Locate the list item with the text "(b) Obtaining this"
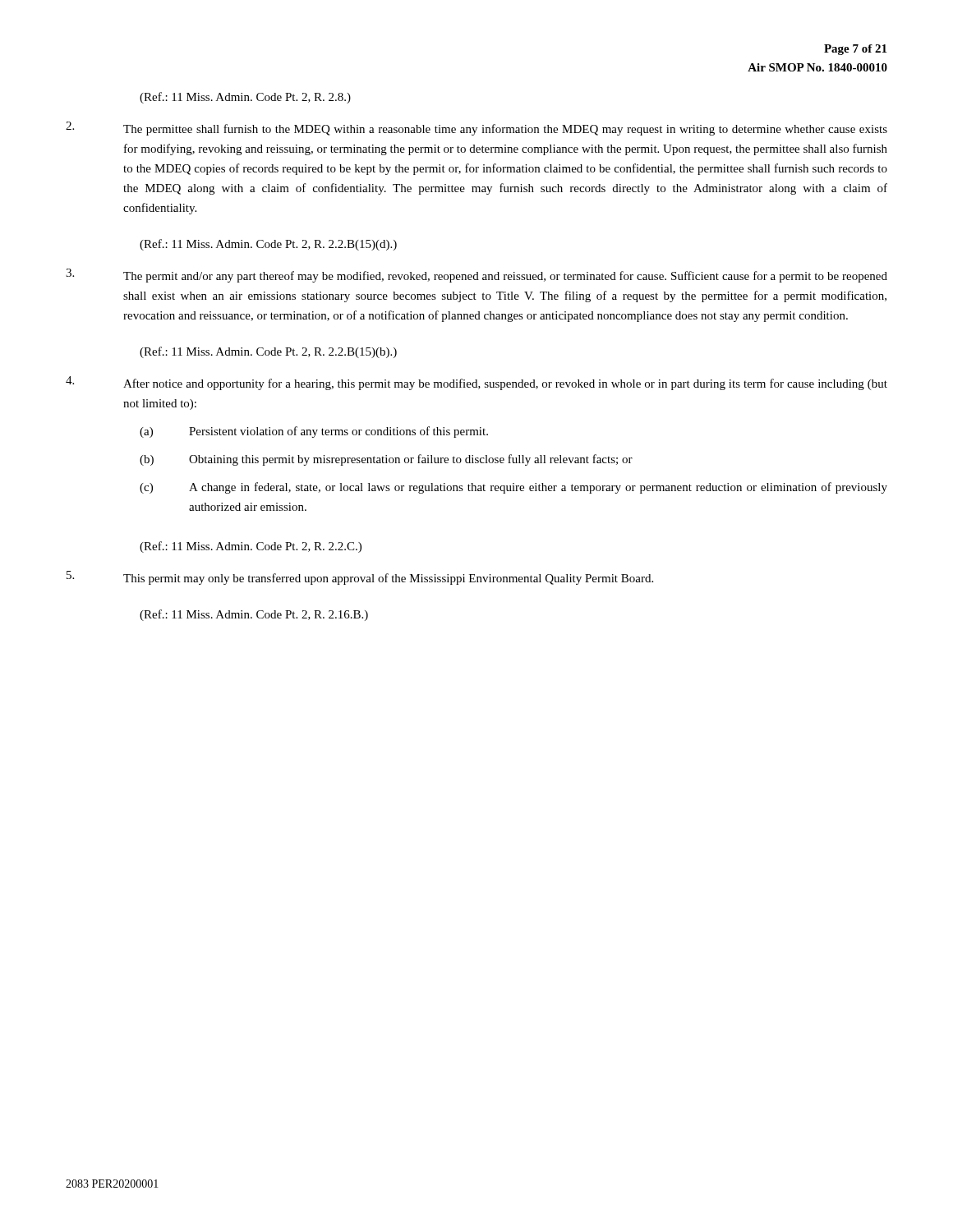This screenshot has height=1232, width=953. pos(505,459)
